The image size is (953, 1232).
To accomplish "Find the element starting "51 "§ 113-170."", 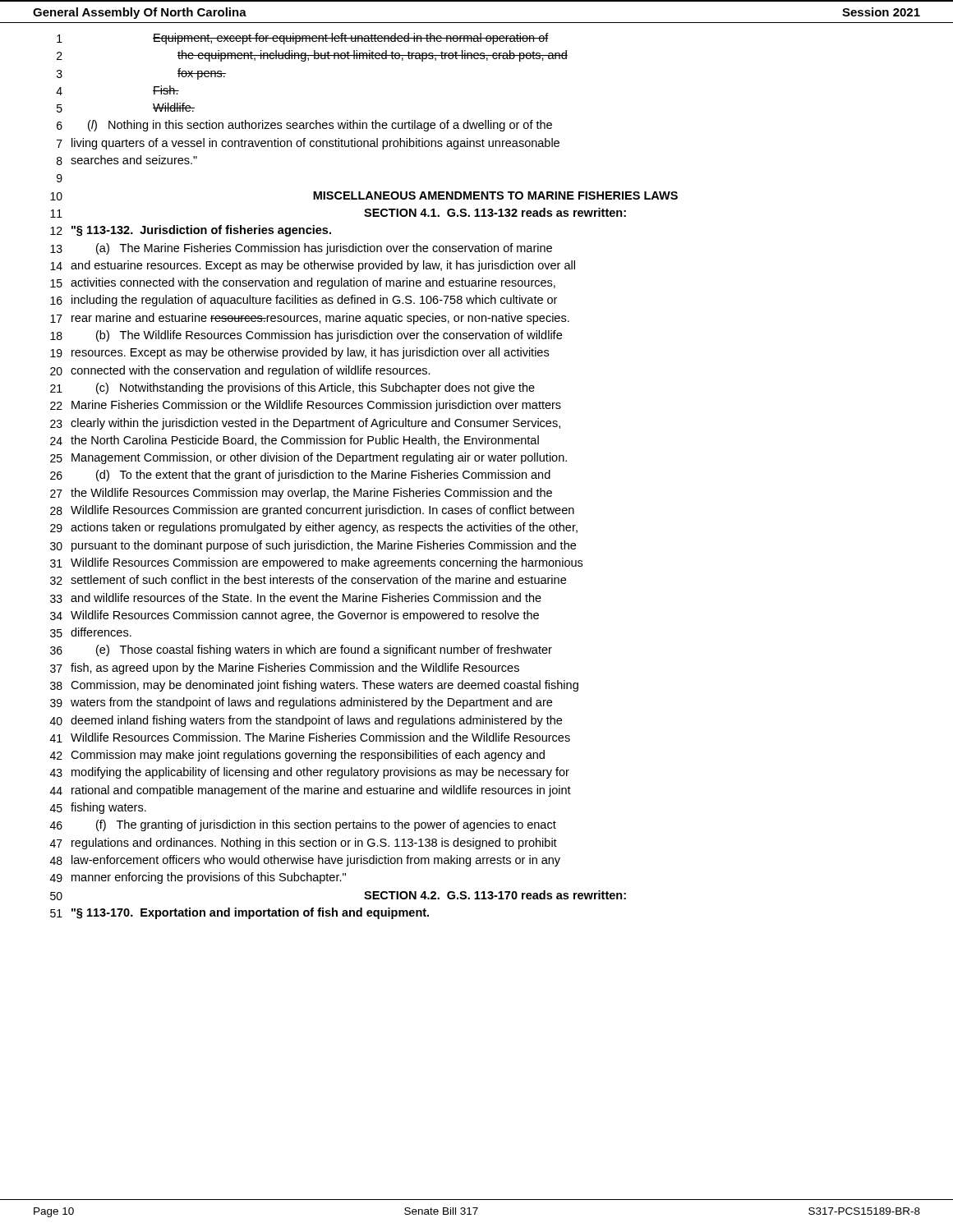I will coord(239,913).
